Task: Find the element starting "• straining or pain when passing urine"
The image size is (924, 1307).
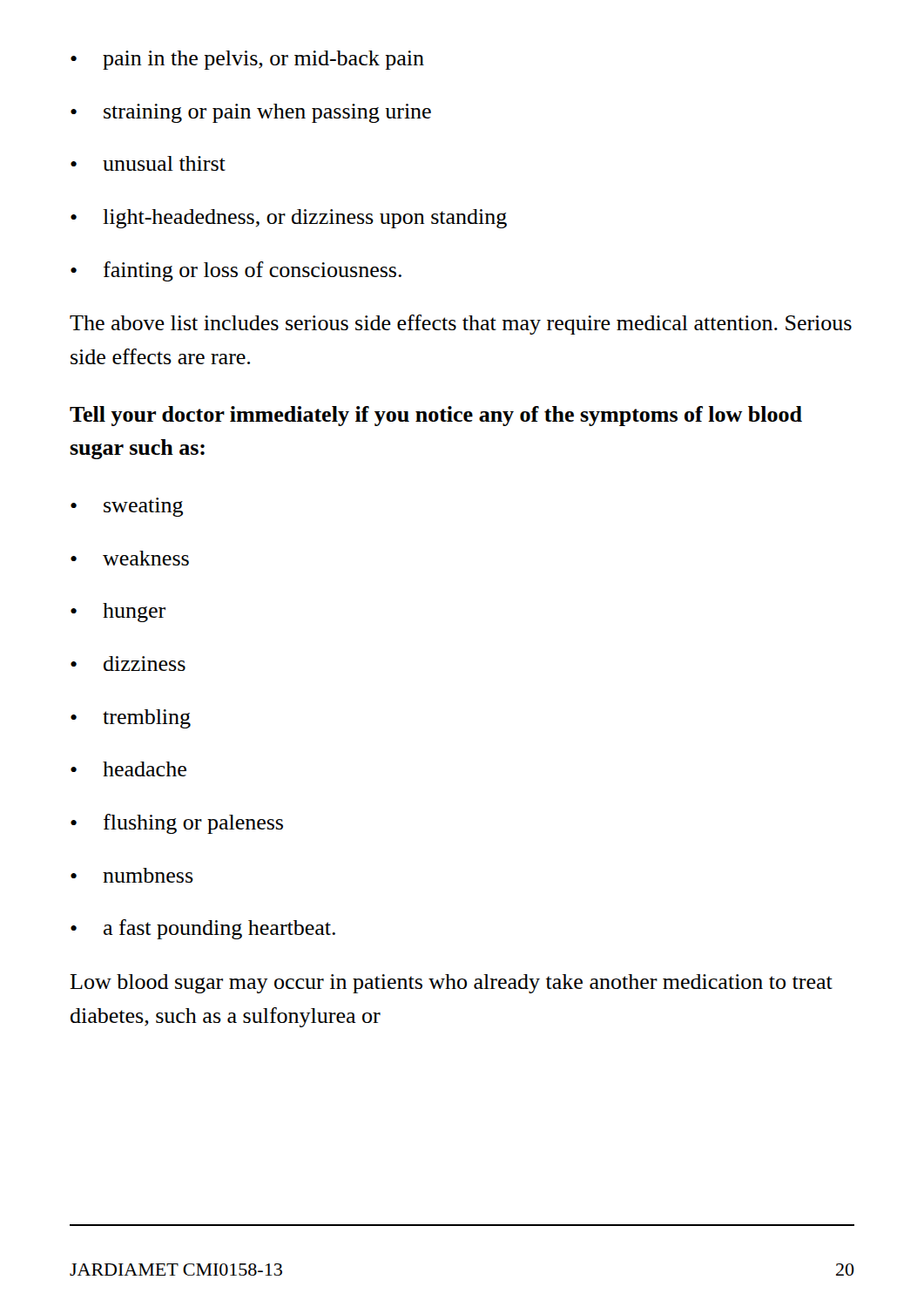Action: click(x=251, y=113)
